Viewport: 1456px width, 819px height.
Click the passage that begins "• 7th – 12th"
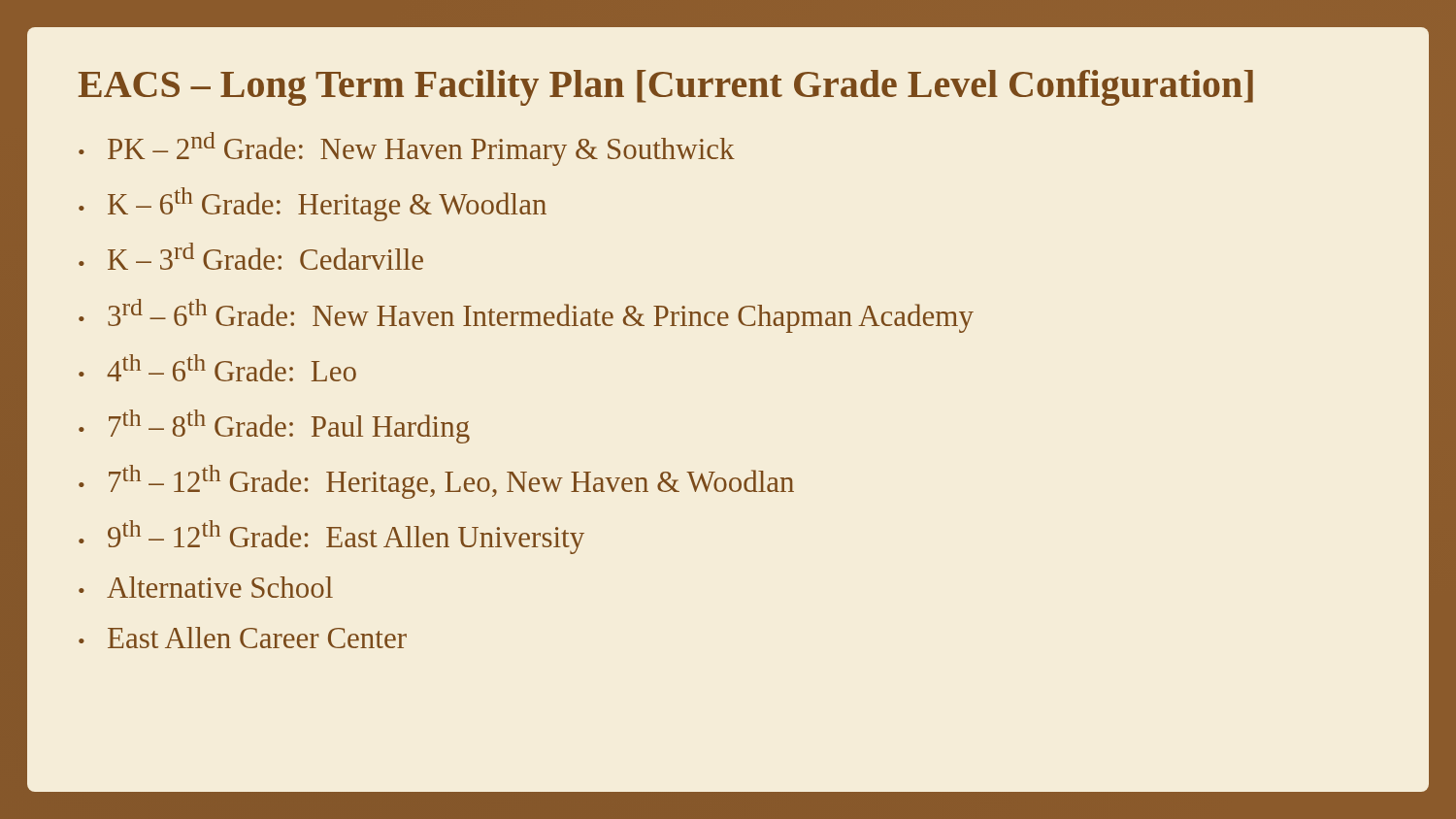[728, 480]
